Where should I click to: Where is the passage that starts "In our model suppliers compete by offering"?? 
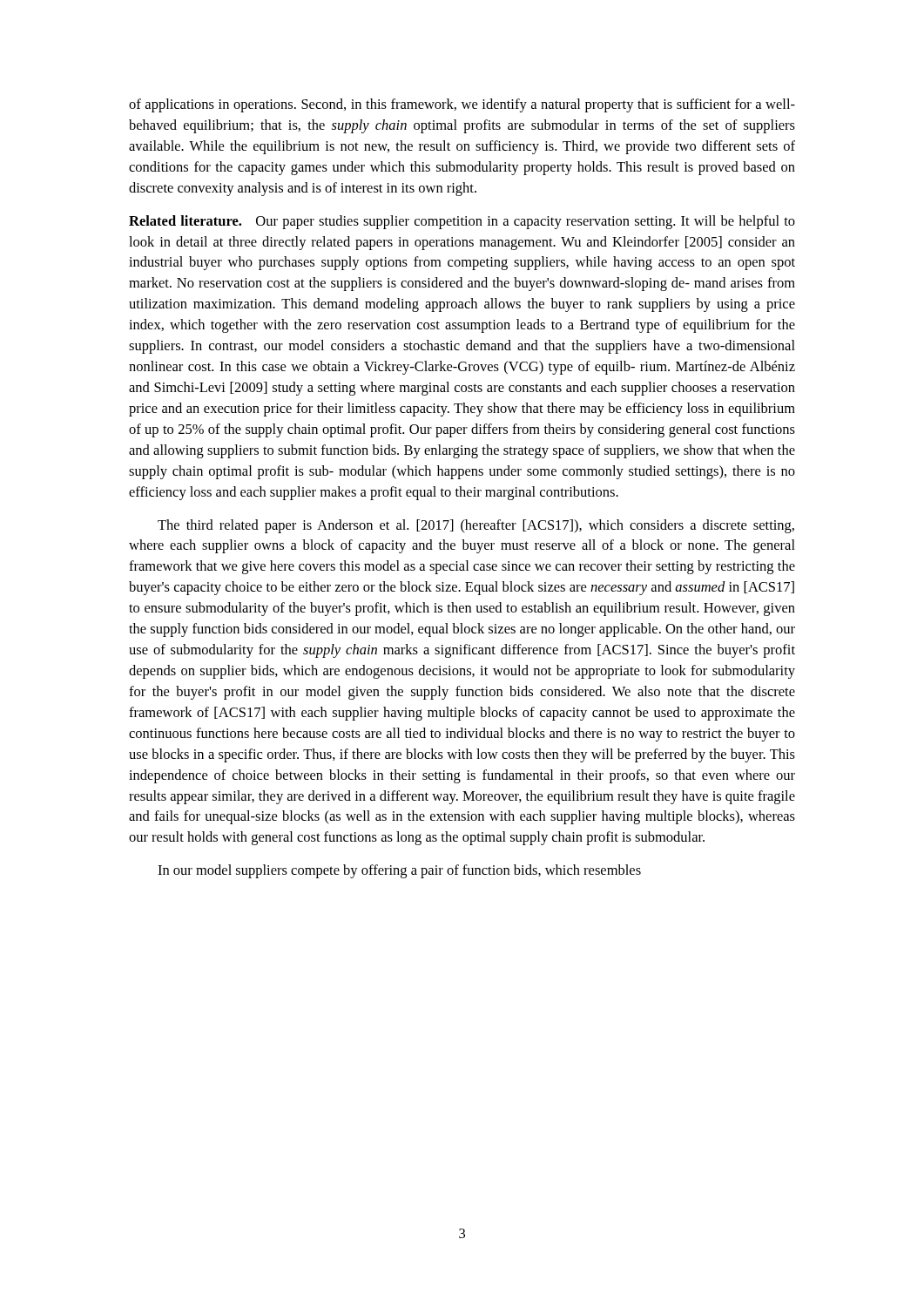(462, 871)
